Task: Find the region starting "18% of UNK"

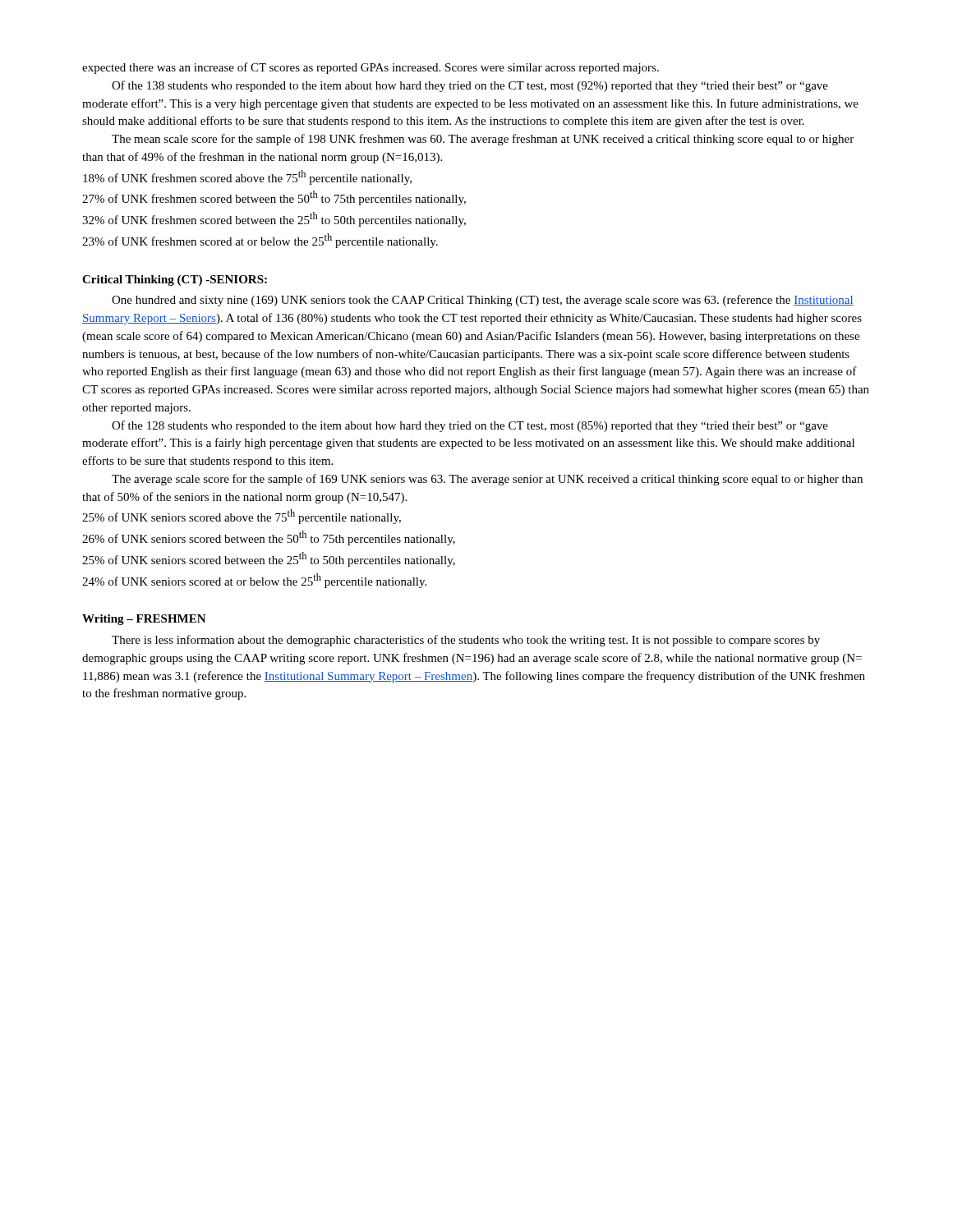Action: [247, 177]
